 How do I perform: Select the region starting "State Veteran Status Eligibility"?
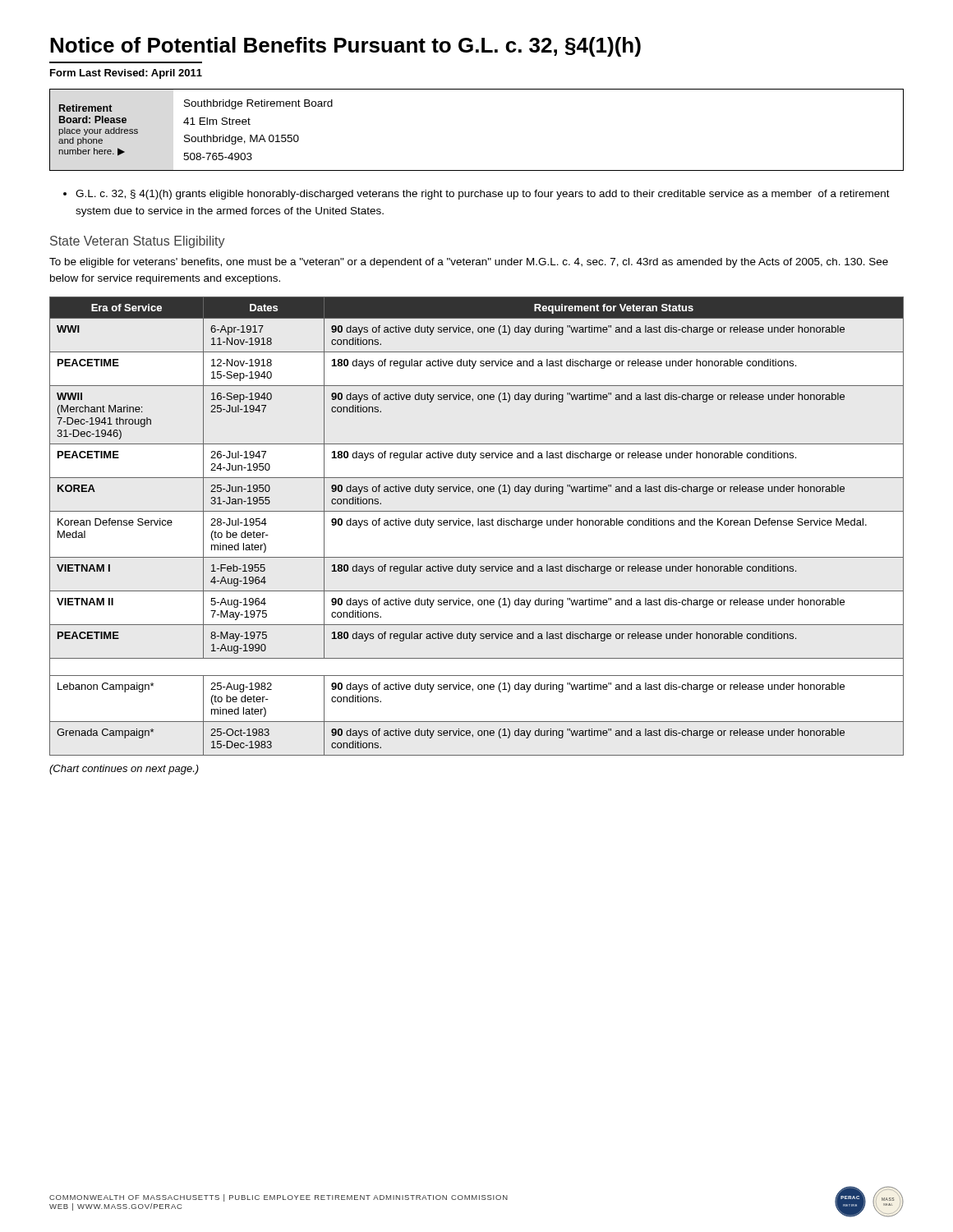pos(137,241)
